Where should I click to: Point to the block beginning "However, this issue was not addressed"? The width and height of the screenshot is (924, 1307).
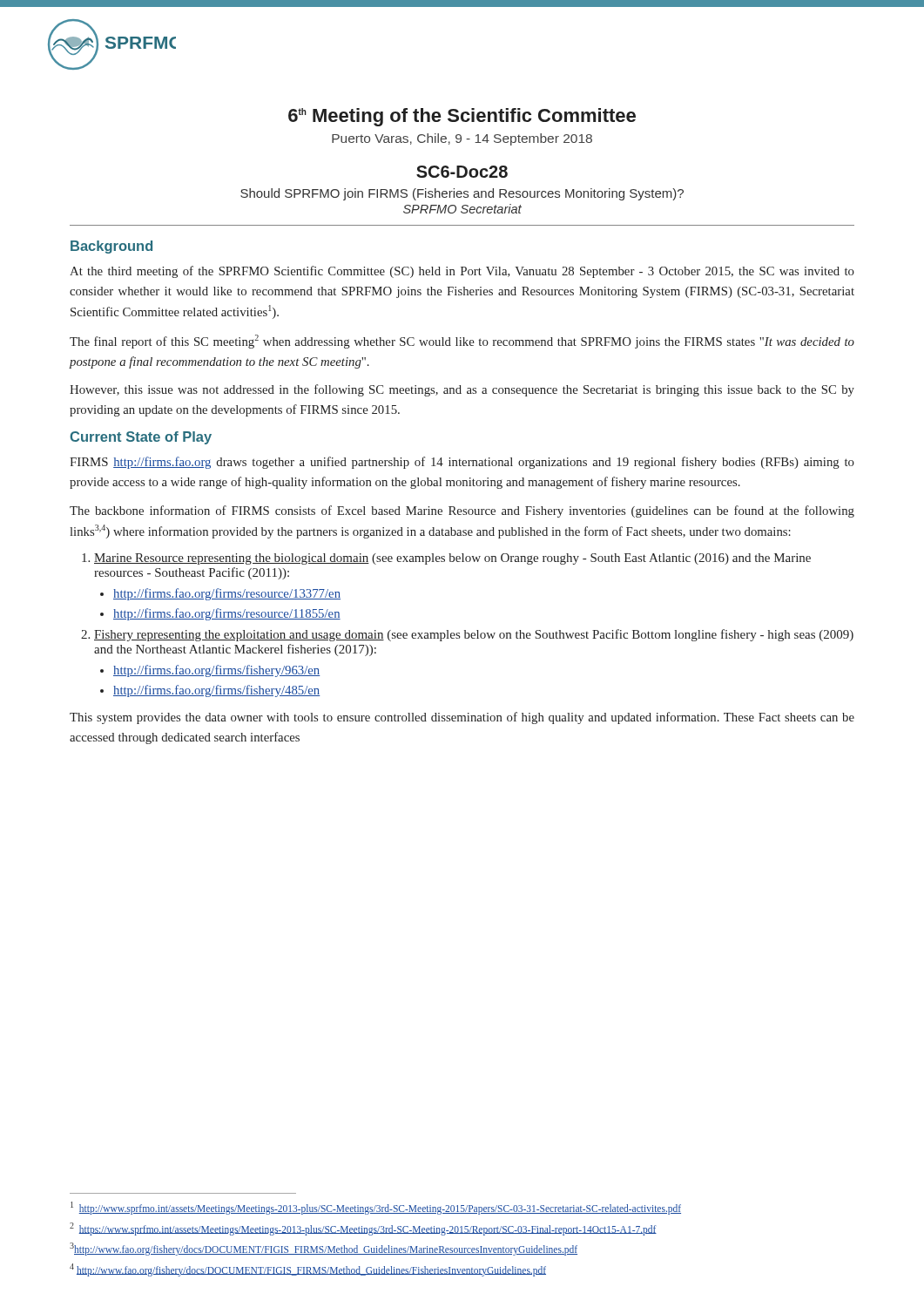pos(462,400)
